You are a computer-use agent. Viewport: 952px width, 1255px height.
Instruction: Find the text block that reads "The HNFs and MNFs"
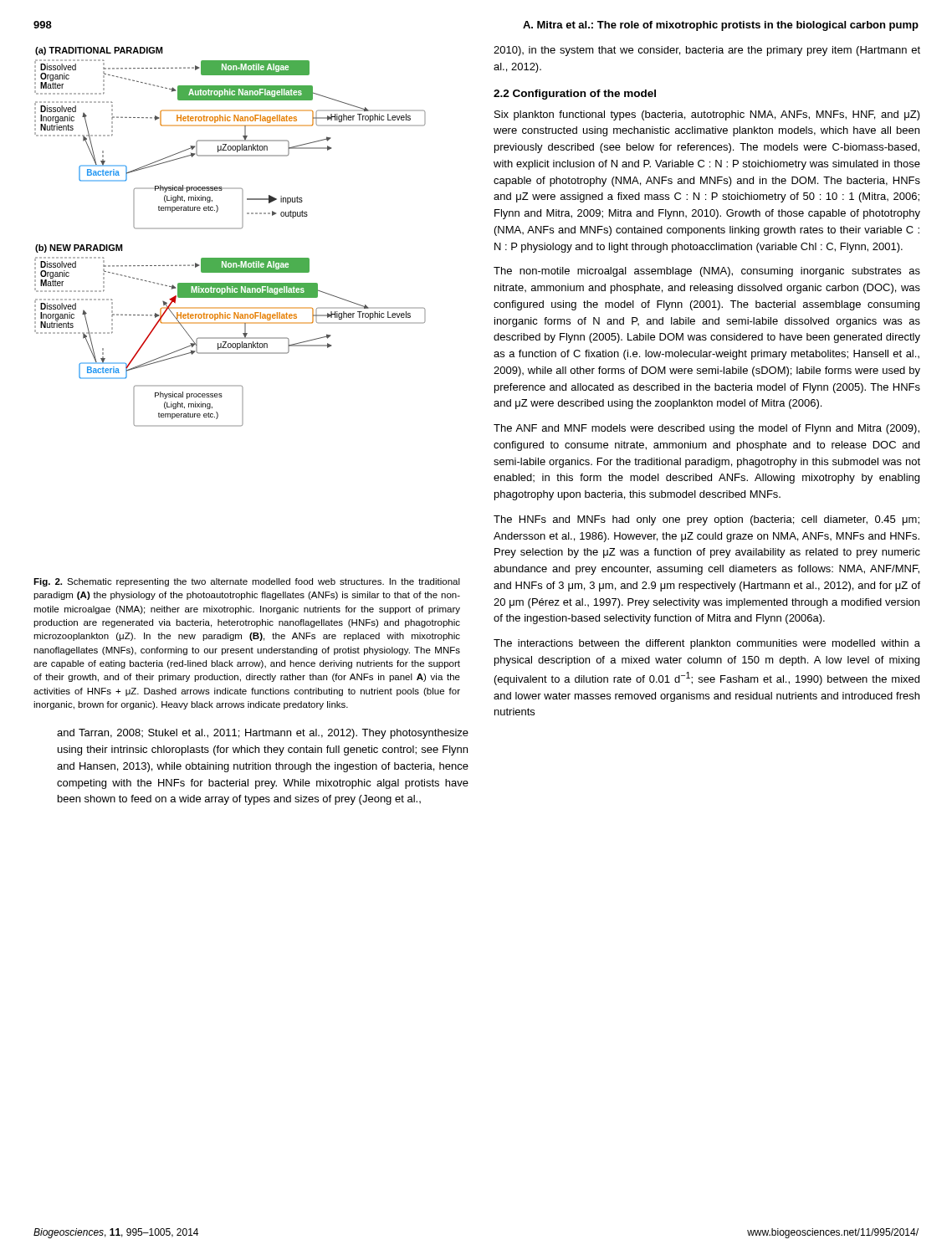point(707,569)
